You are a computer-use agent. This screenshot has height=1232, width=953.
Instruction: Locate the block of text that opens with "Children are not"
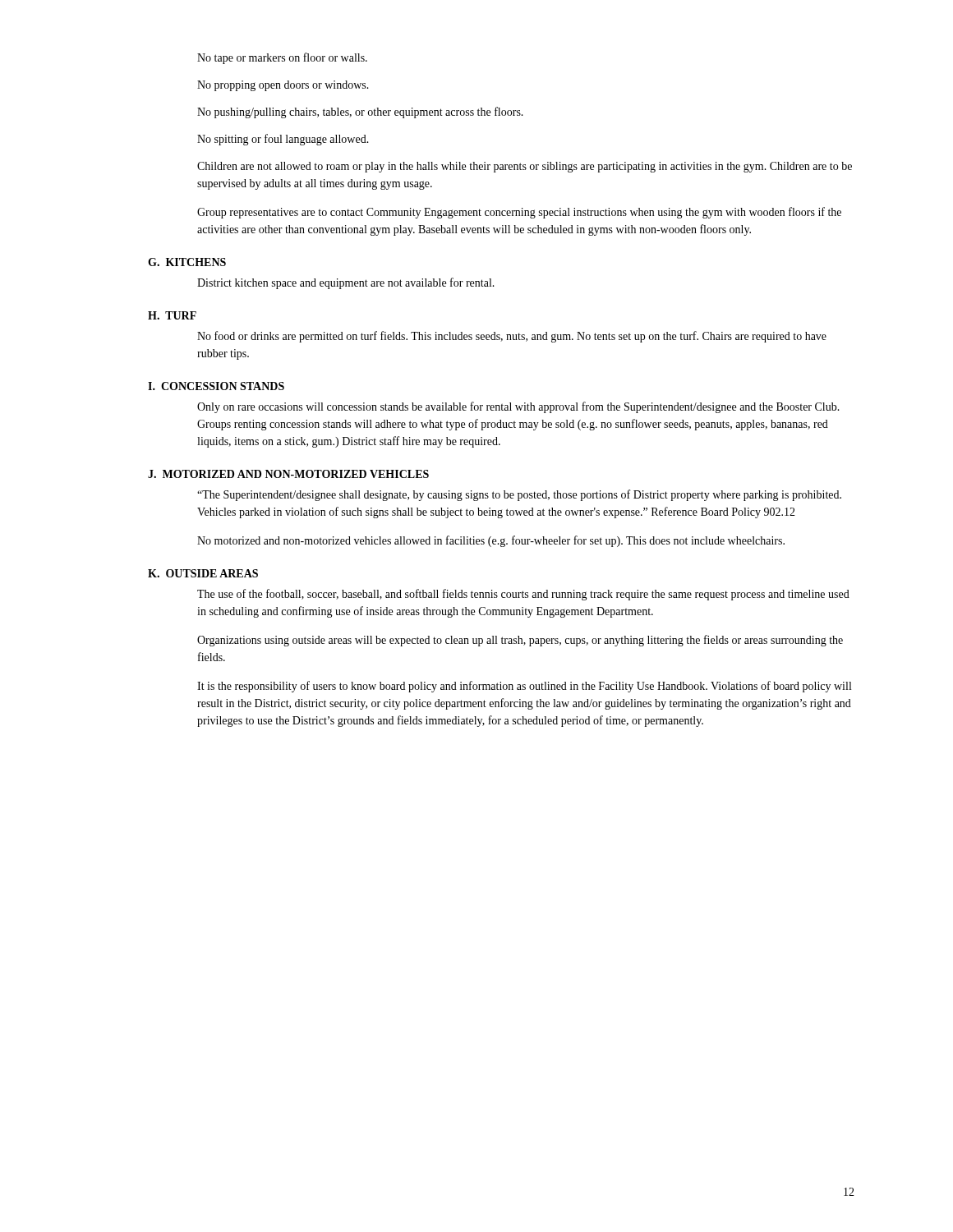[525, 175]
